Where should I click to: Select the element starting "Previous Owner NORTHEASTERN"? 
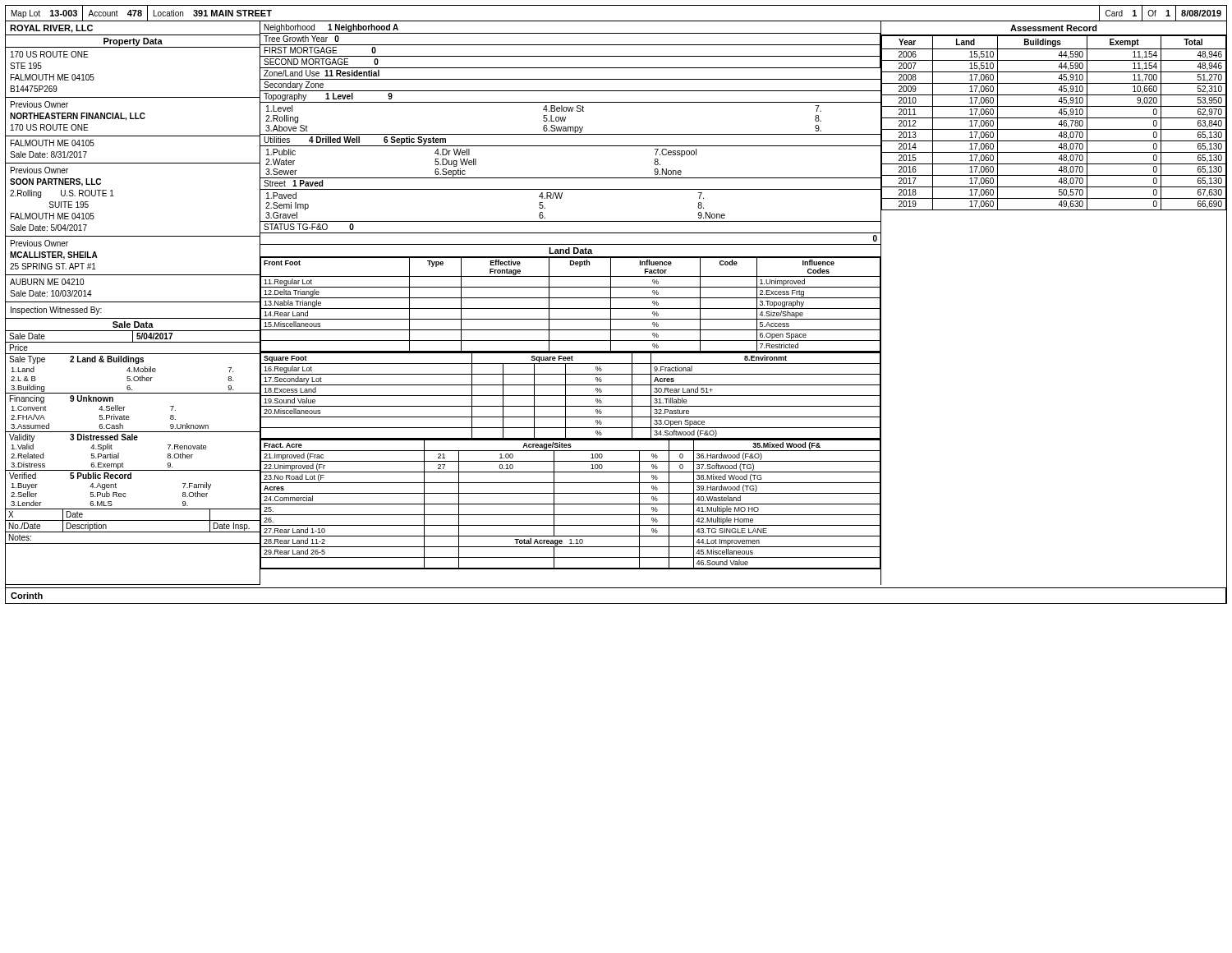point(78,116)
